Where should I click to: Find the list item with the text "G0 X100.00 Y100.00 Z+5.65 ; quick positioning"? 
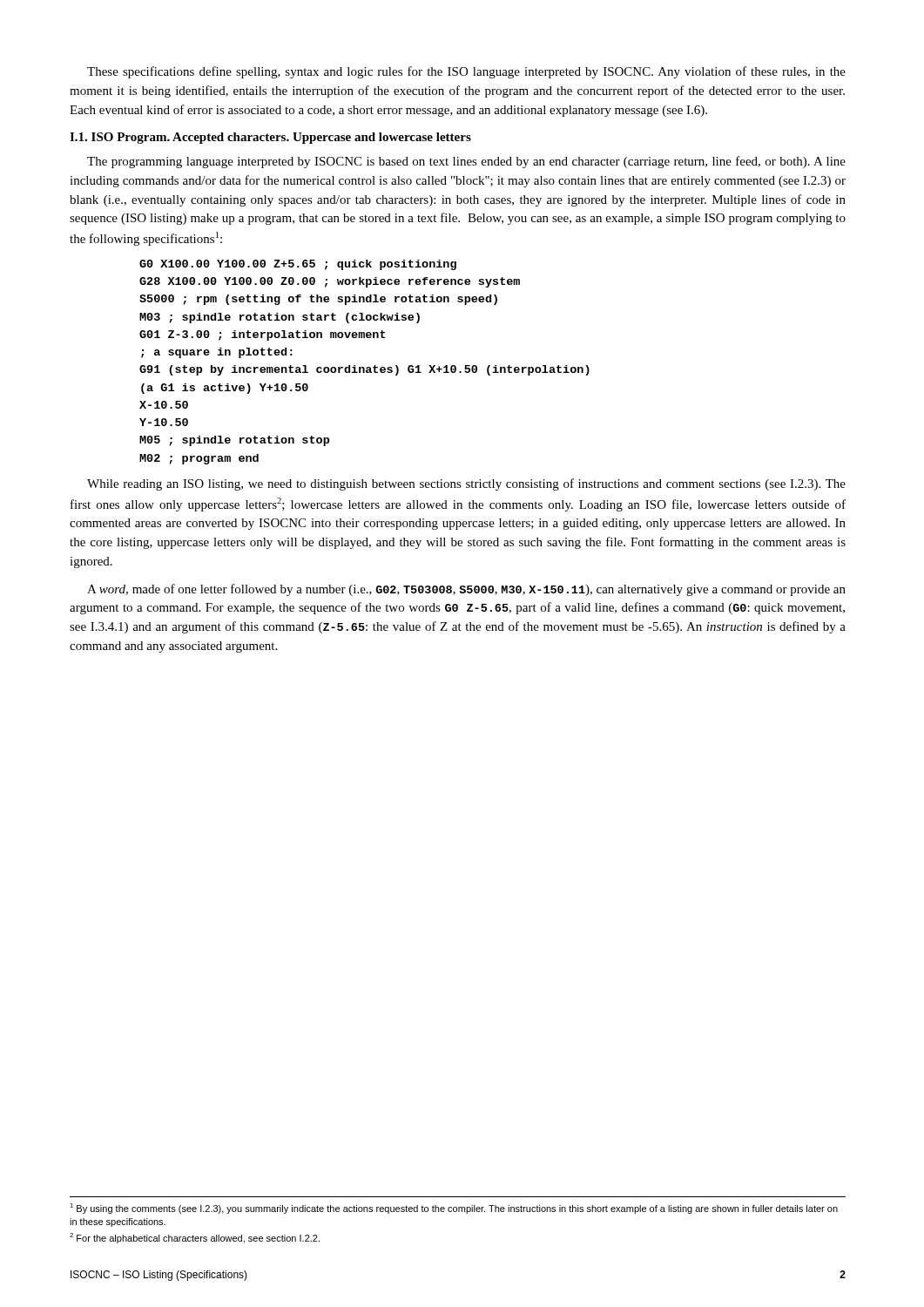(x=365, y=361)
